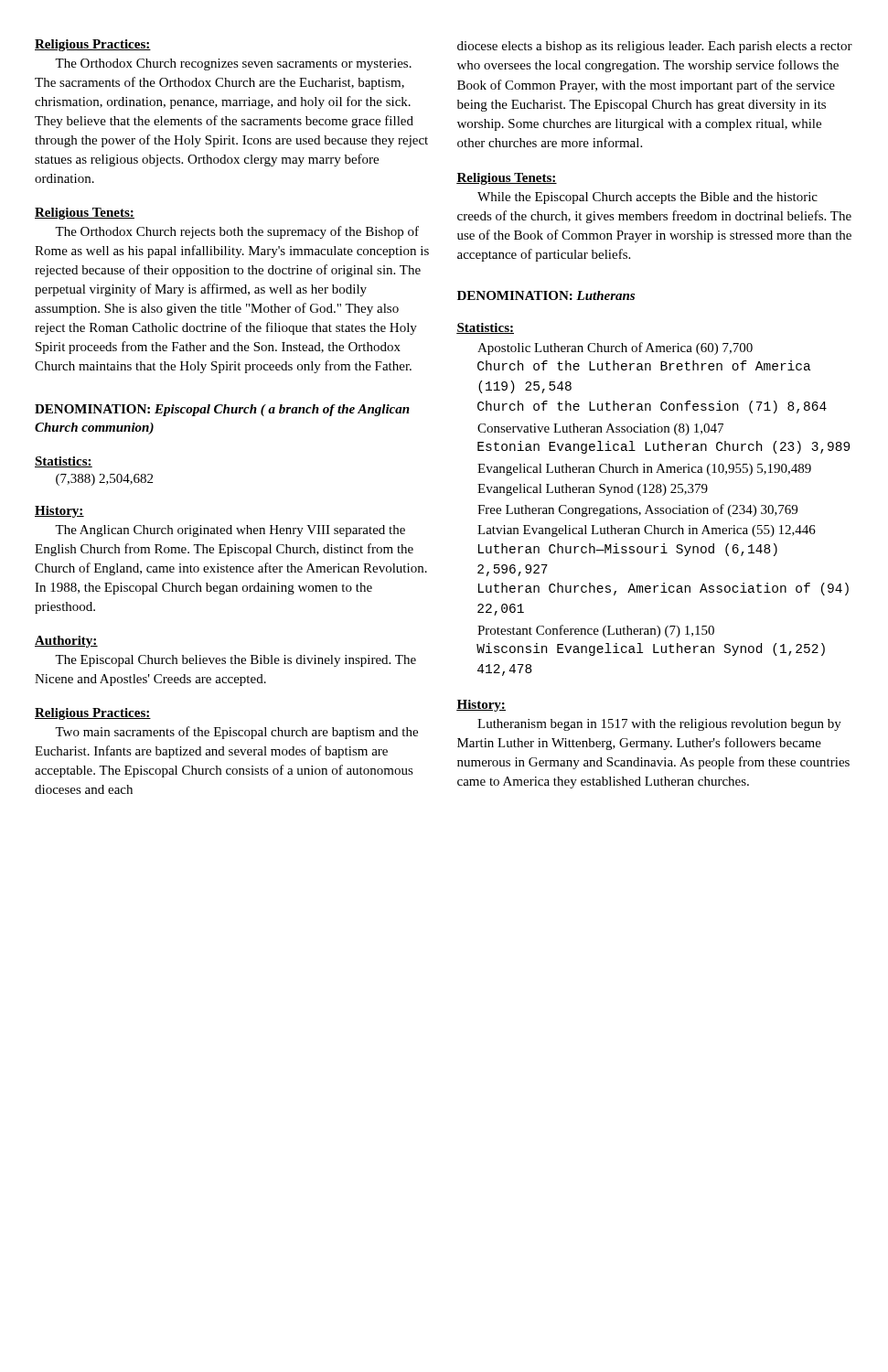The width and height of the screenshot is (888, 1372).
Task: Select the text block that reads "The Orthodox Church recognizes seven sacraments or mysteries."
Action: pos(233,121)
